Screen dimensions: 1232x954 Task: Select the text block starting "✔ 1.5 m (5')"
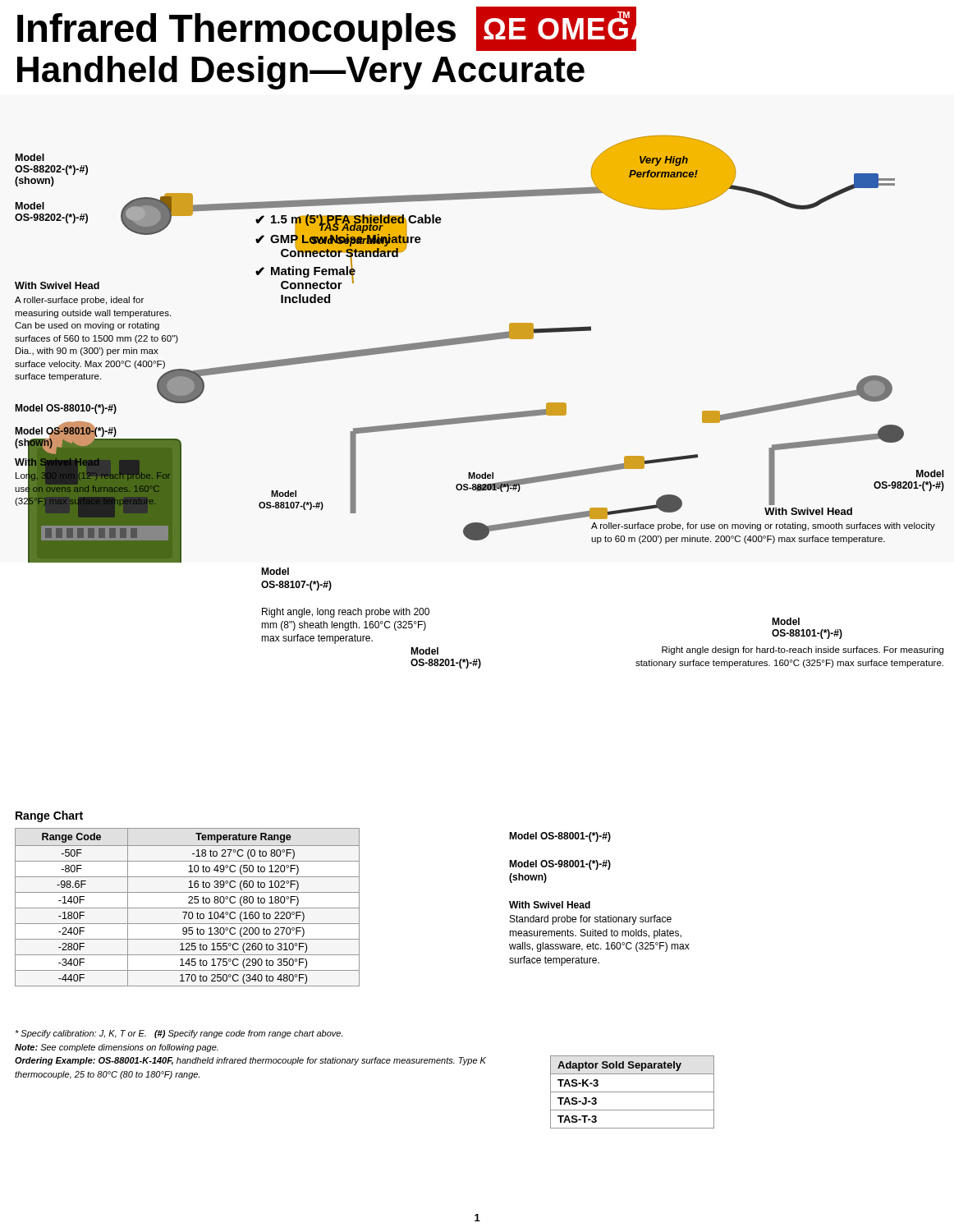point(406,259)
